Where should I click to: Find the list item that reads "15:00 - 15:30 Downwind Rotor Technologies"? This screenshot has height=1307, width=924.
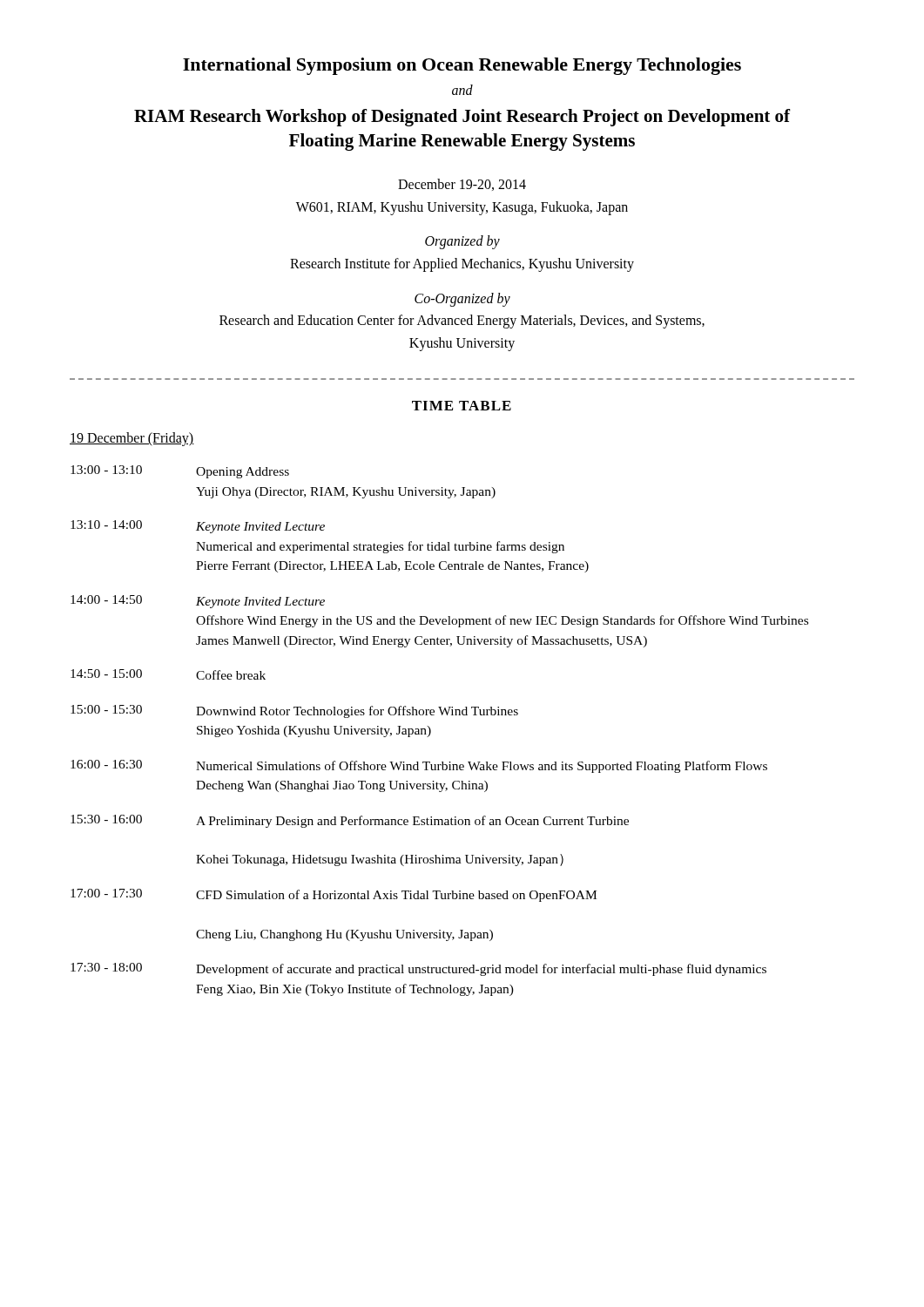462,721
